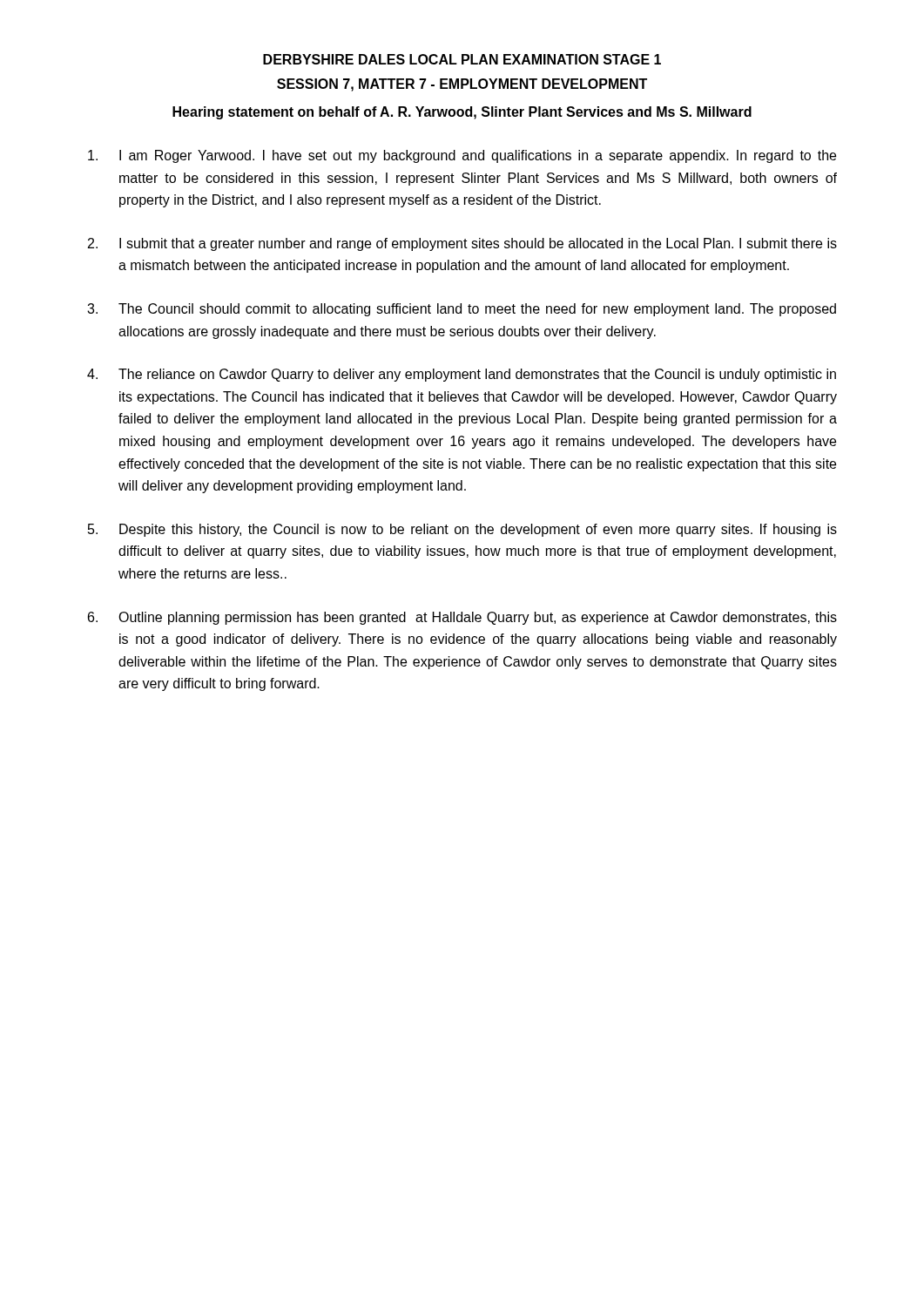924x1307 pixels.
Task: Click where it says "SESSION 7, MATTER 7 - EMPLOYMENT DEVELOPMENT"
Action: (462, 84)
